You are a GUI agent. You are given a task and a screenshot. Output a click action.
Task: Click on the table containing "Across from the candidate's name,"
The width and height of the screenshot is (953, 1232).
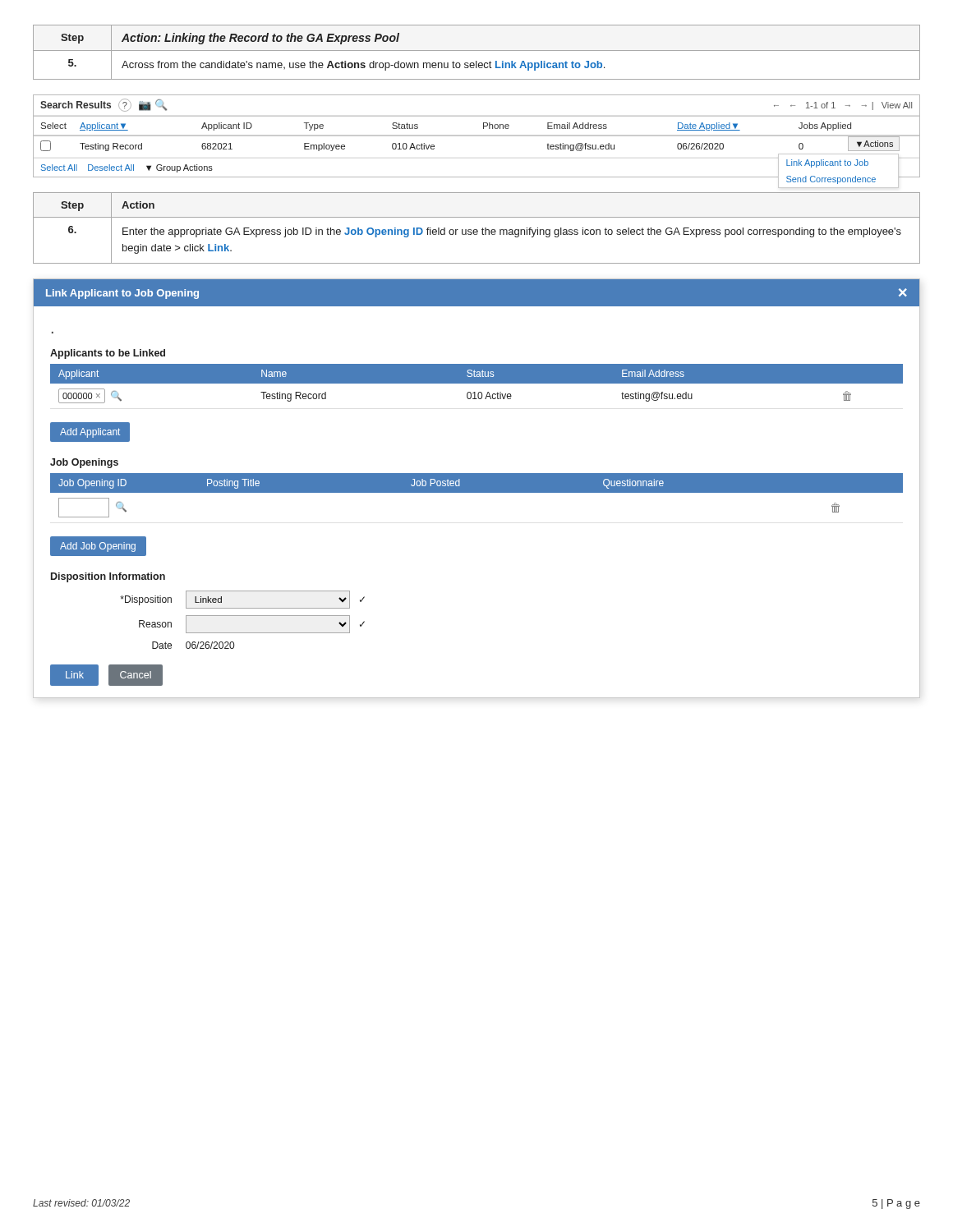coord(476,52)
